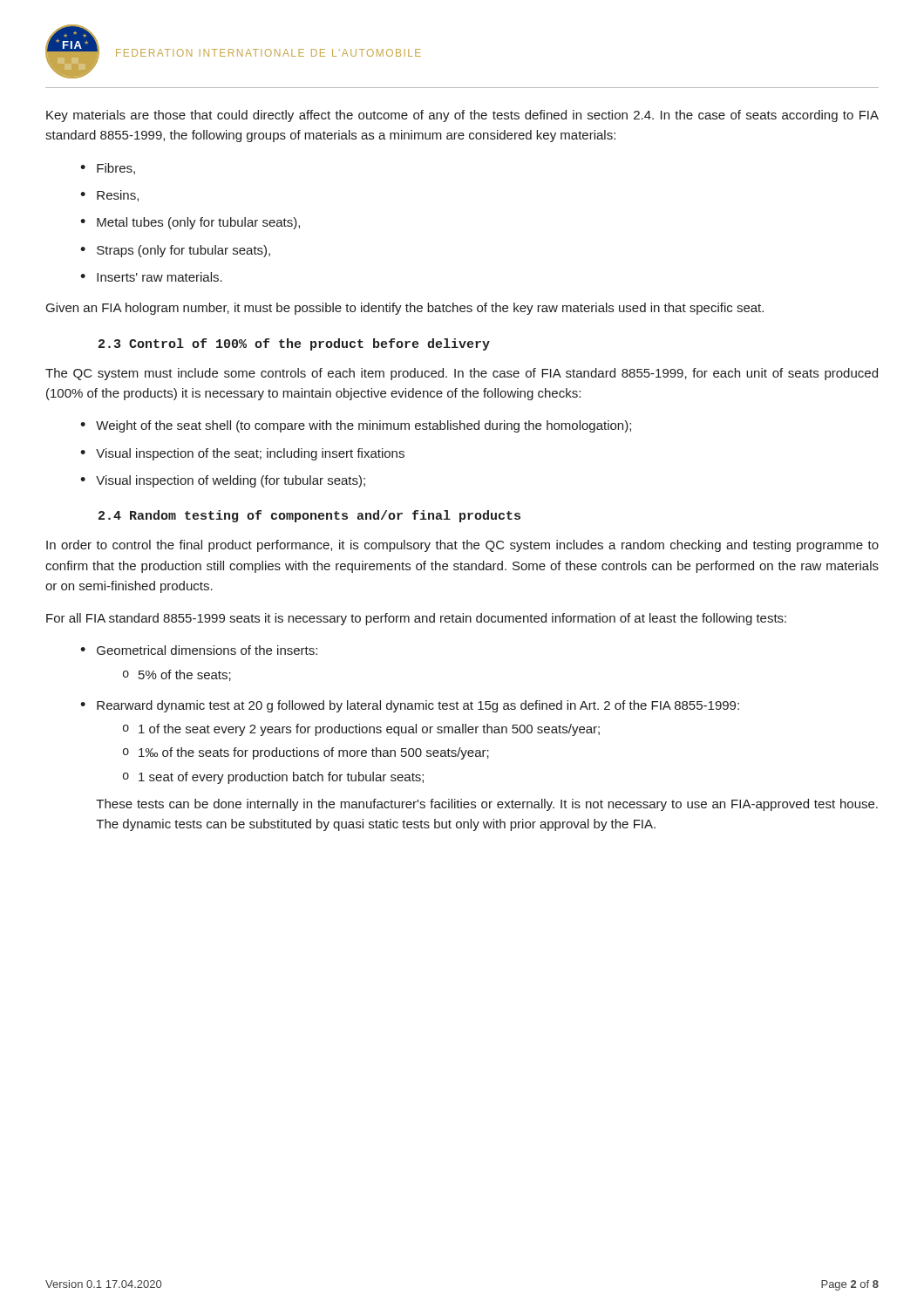Screen dimensions: 1308x924
Task: Point to "Metal tubes (only for tubular seats),"
Action: click(198, 223)
